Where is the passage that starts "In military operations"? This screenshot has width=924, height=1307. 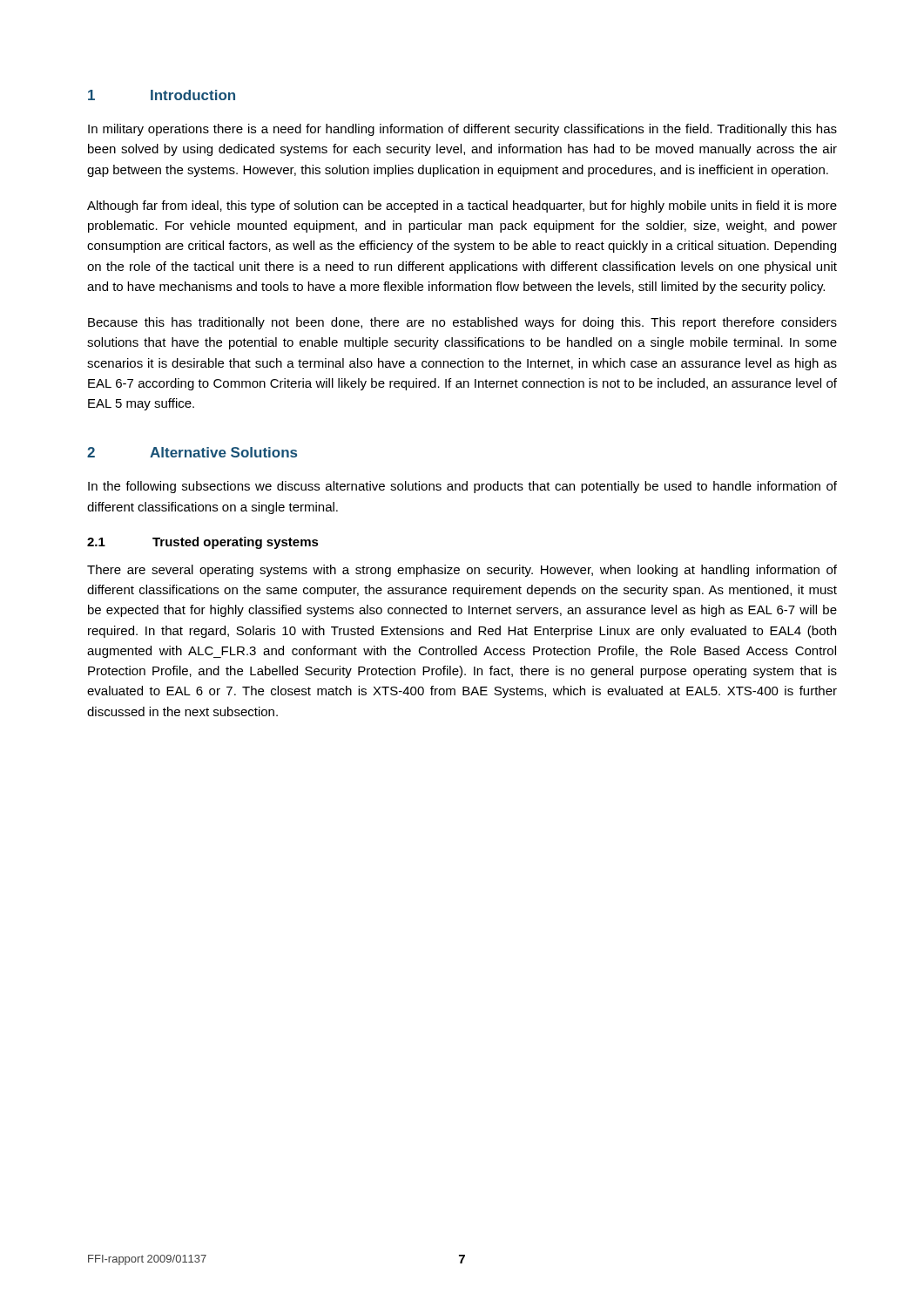point(462,149)
